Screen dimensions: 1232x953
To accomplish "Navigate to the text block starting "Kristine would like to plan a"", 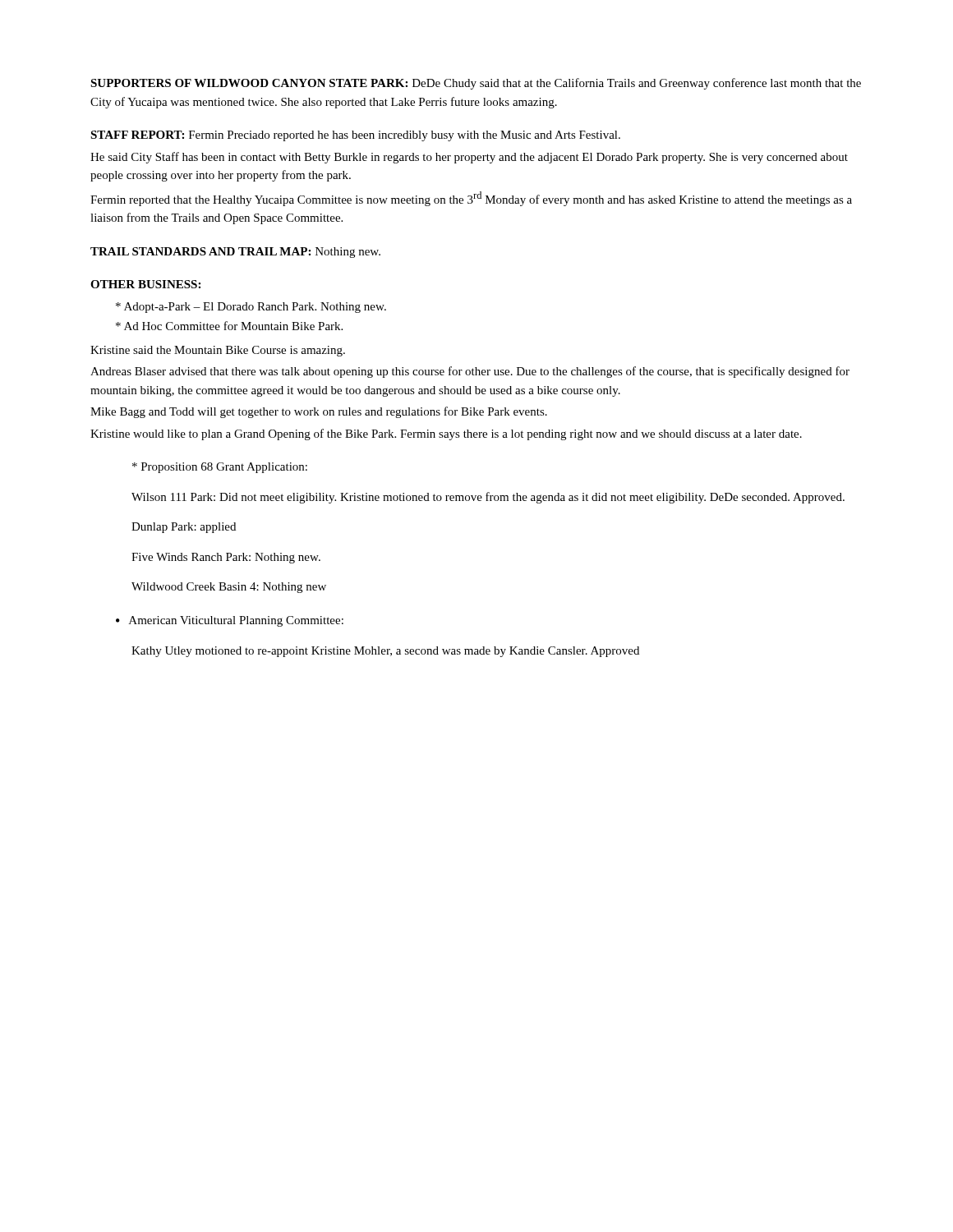I will click(446, 433).
